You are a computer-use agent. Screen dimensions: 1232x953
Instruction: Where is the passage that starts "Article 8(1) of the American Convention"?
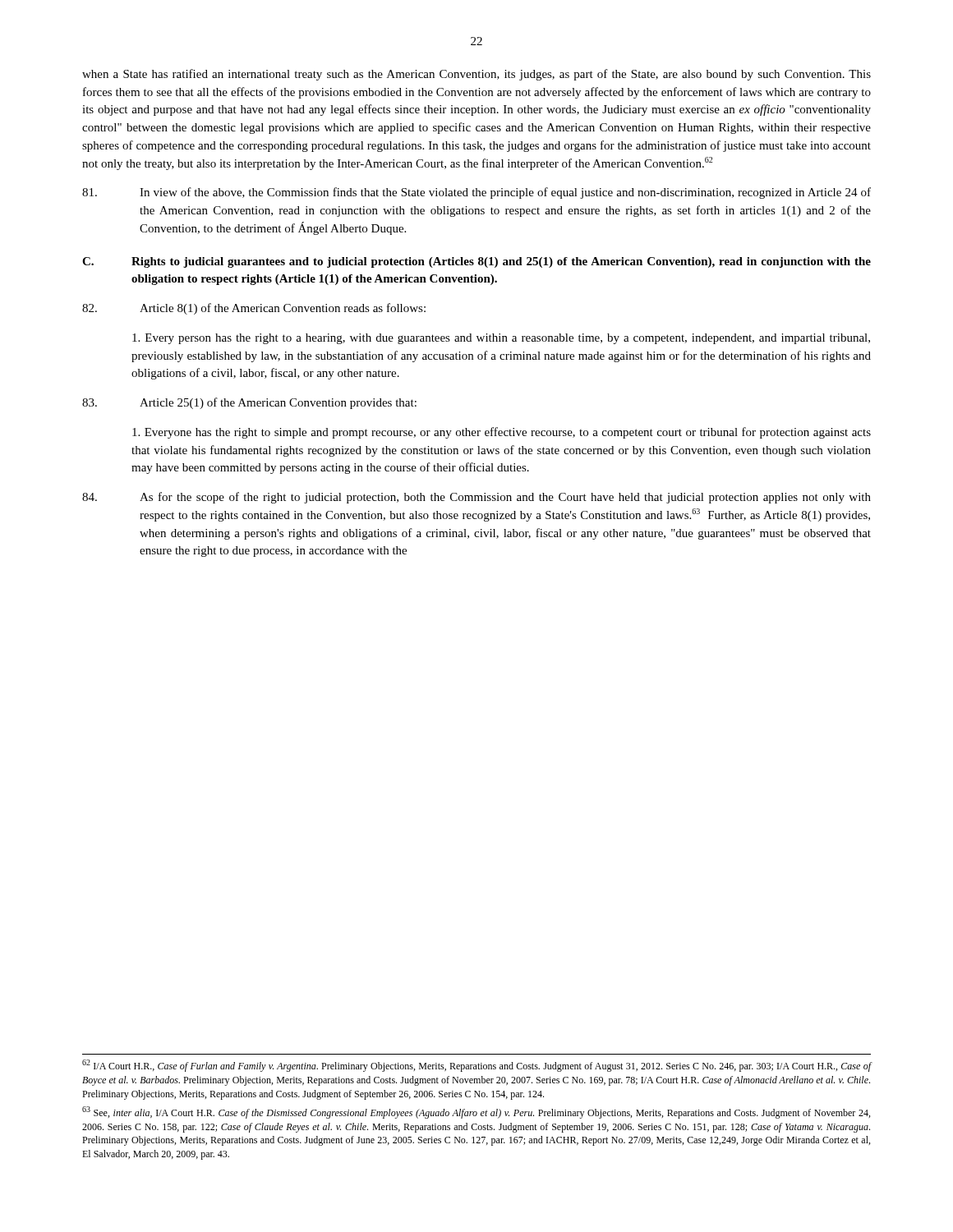tap(254, 309)
